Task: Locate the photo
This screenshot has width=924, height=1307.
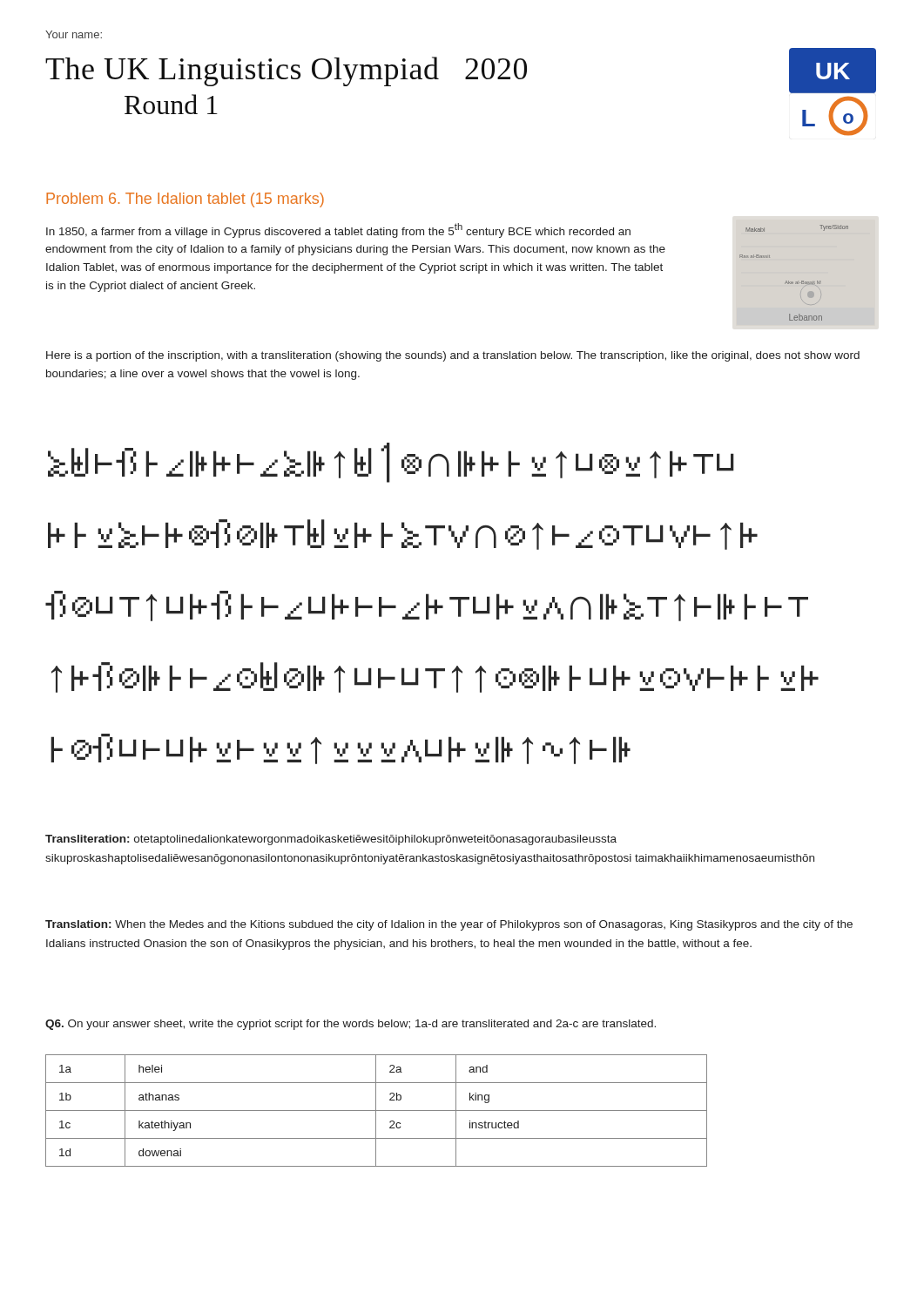Action: 806,273
